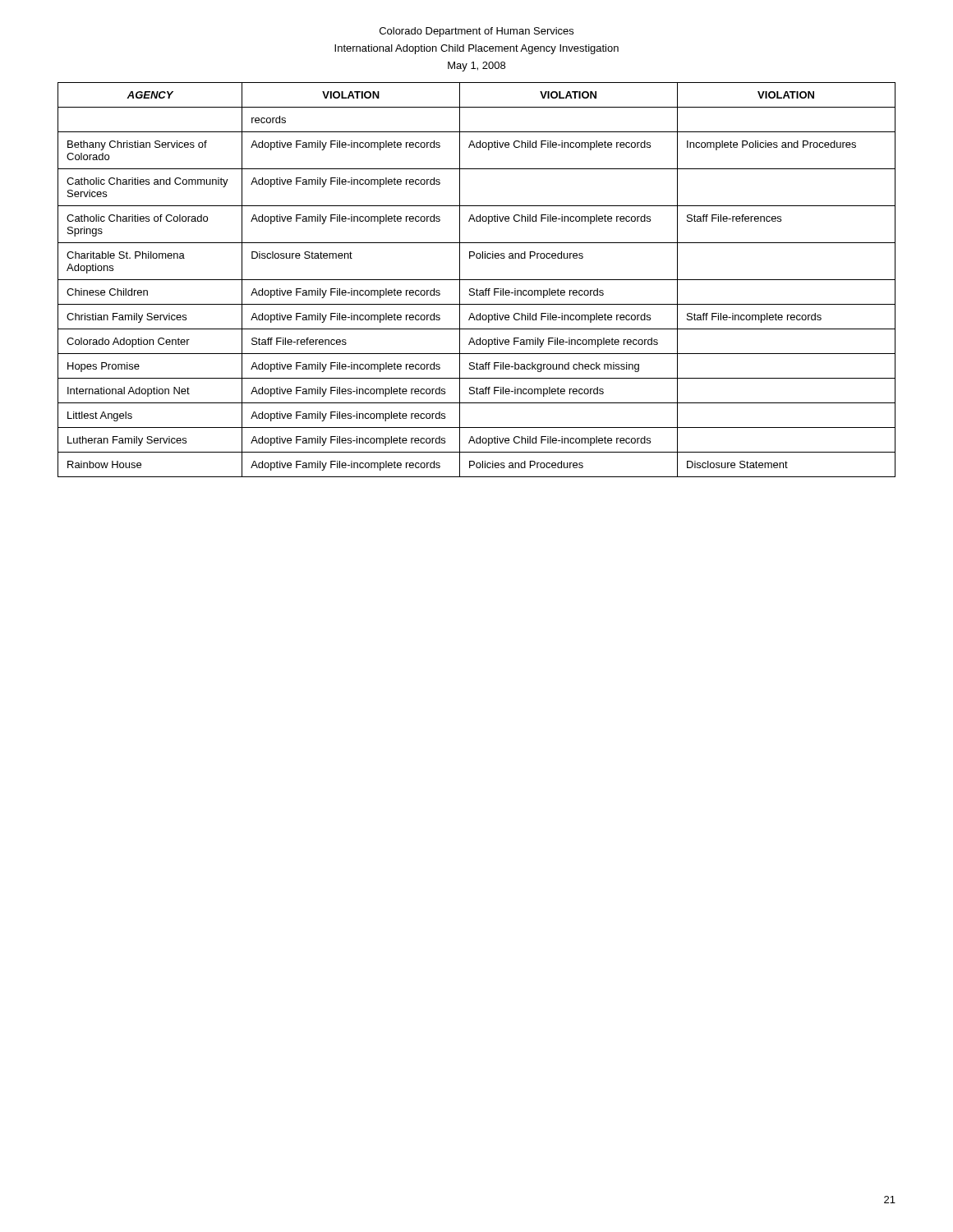Locate the table with the text "Adoptive Family File-incomplete records"
Image resolution: width=953 pixels, height=1232 pixels.
(x=476, y=280)
